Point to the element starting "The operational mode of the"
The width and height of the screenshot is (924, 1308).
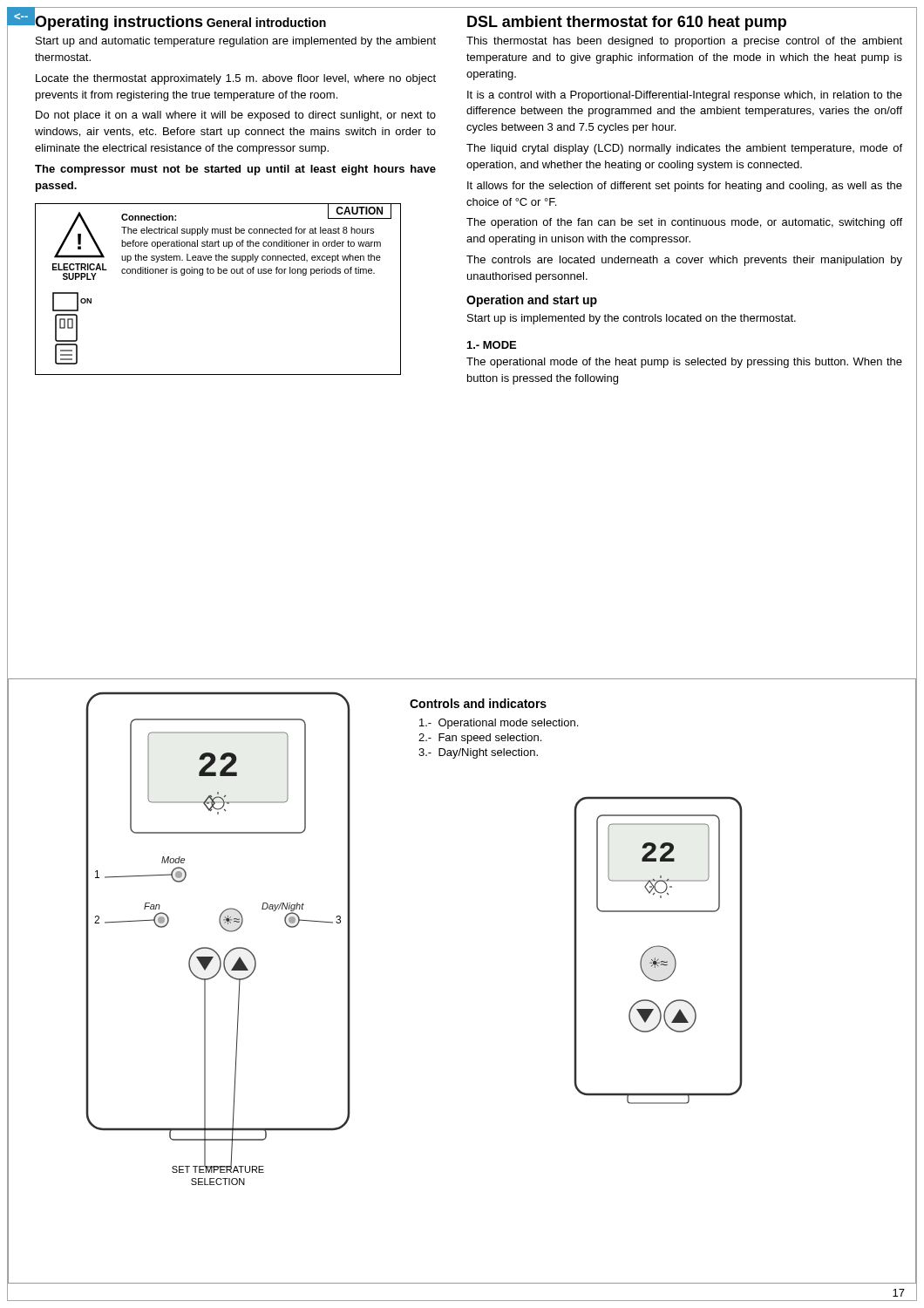point(684,370)
